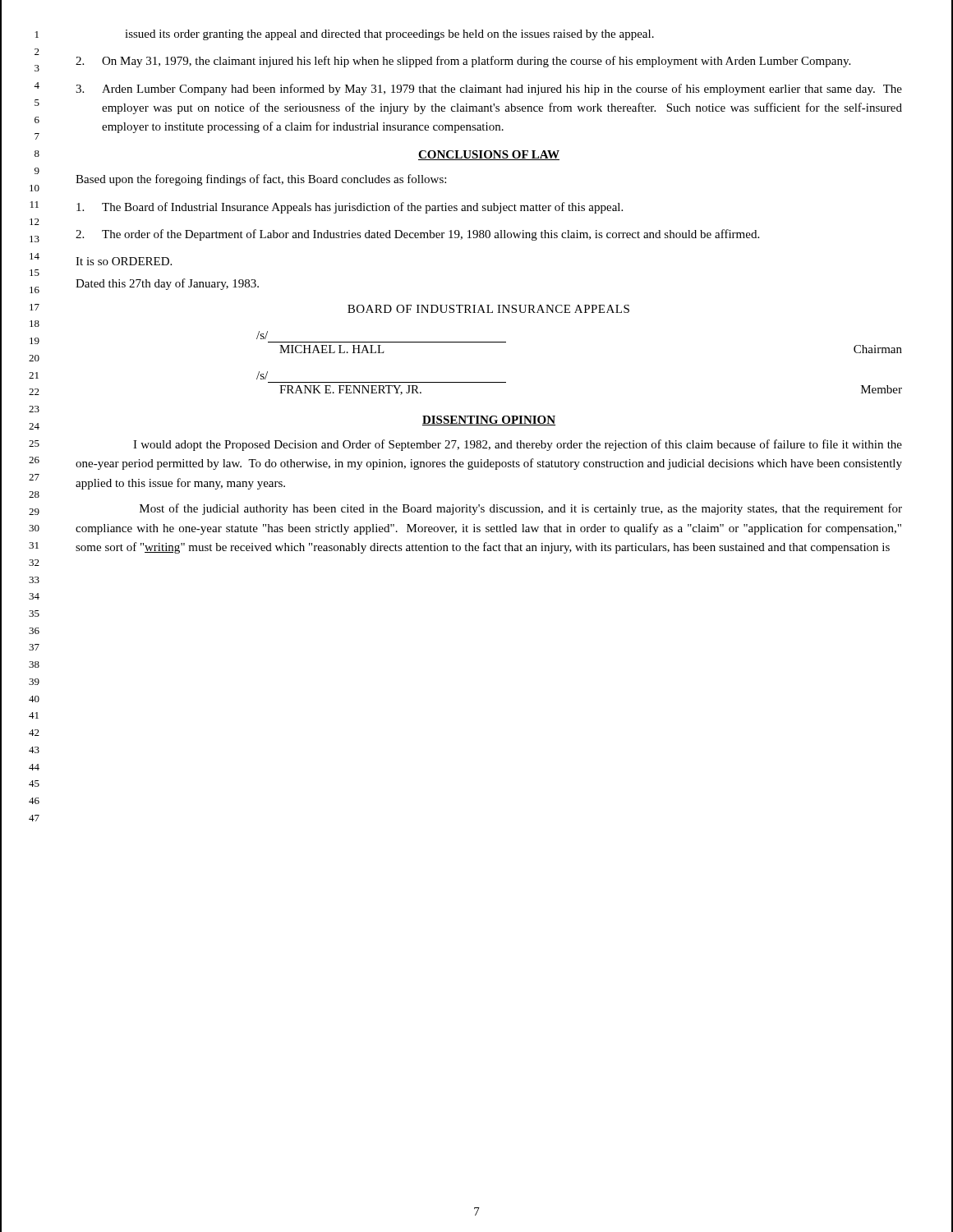Viewport: 953px width, 1232px height.
Task: Select the text starting "/s/ MICHAEL L. HALL Chairman"
Action: (x=262, y=335)
